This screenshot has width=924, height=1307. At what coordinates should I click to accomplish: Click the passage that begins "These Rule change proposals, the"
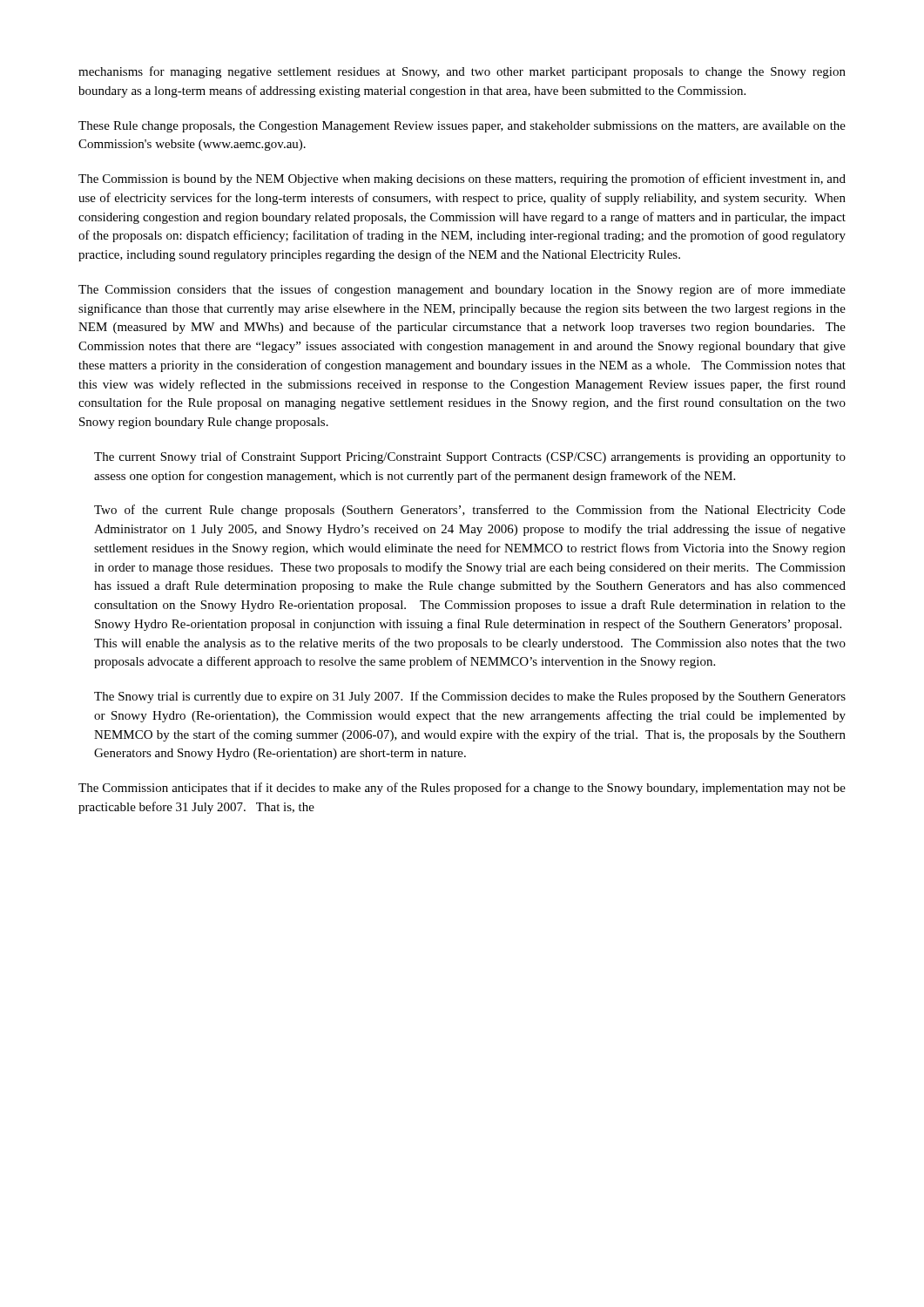[x=462, y=134]
